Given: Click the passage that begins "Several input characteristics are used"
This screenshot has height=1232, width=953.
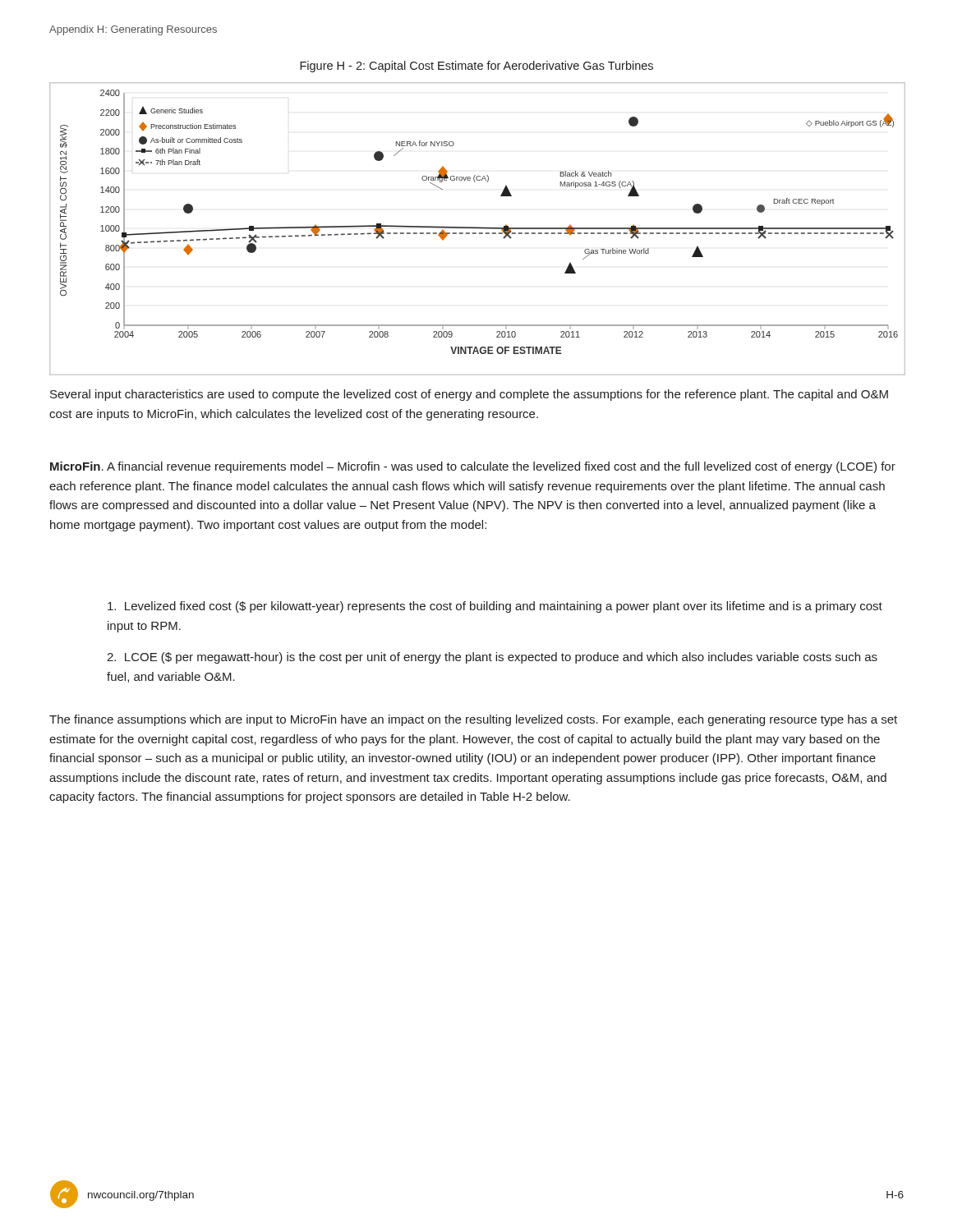Looking at the screenshot, I should pos(469,403).
